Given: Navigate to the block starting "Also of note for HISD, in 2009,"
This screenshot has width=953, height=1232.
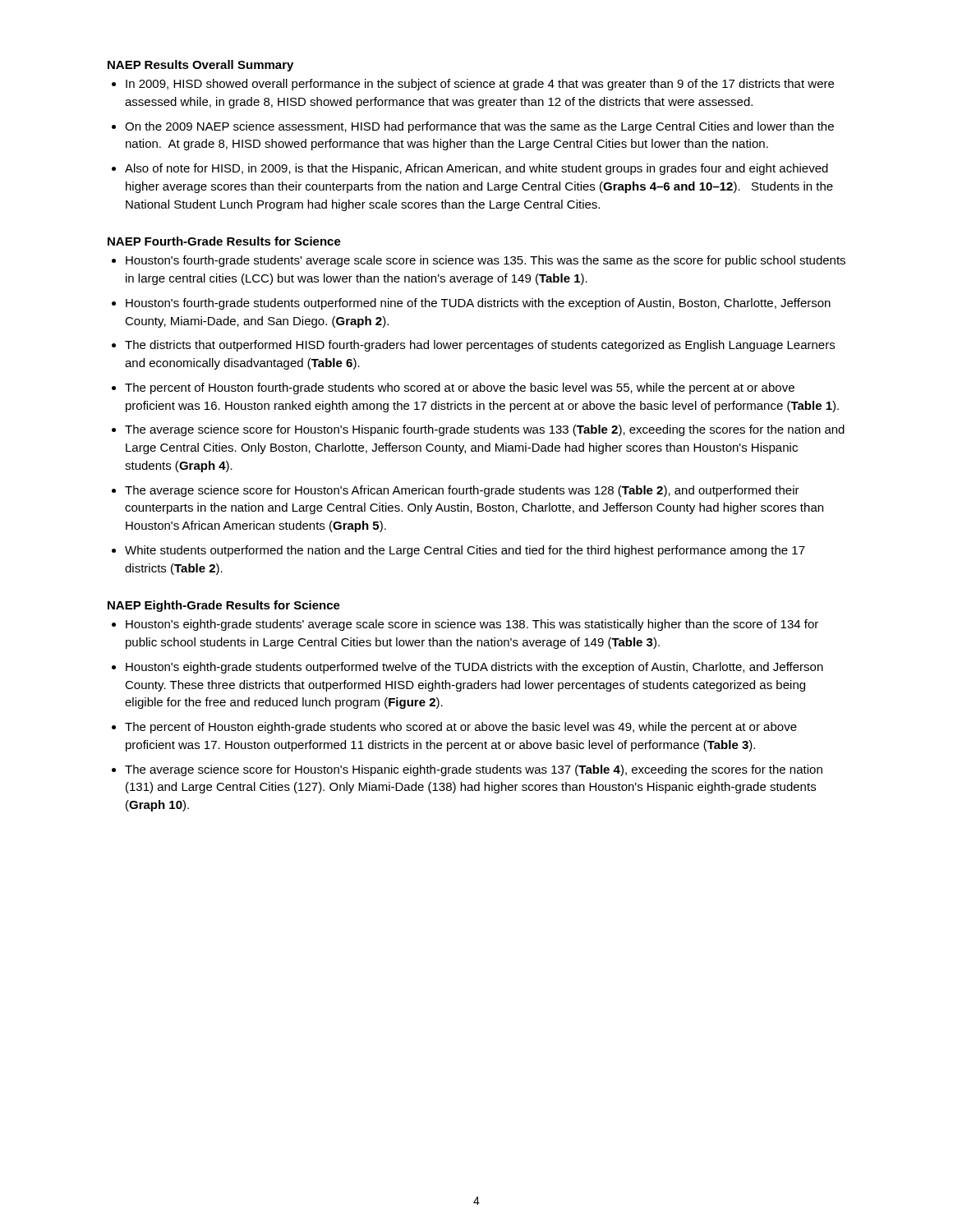Looking at the screenshot, I should (x=479, y=186).
